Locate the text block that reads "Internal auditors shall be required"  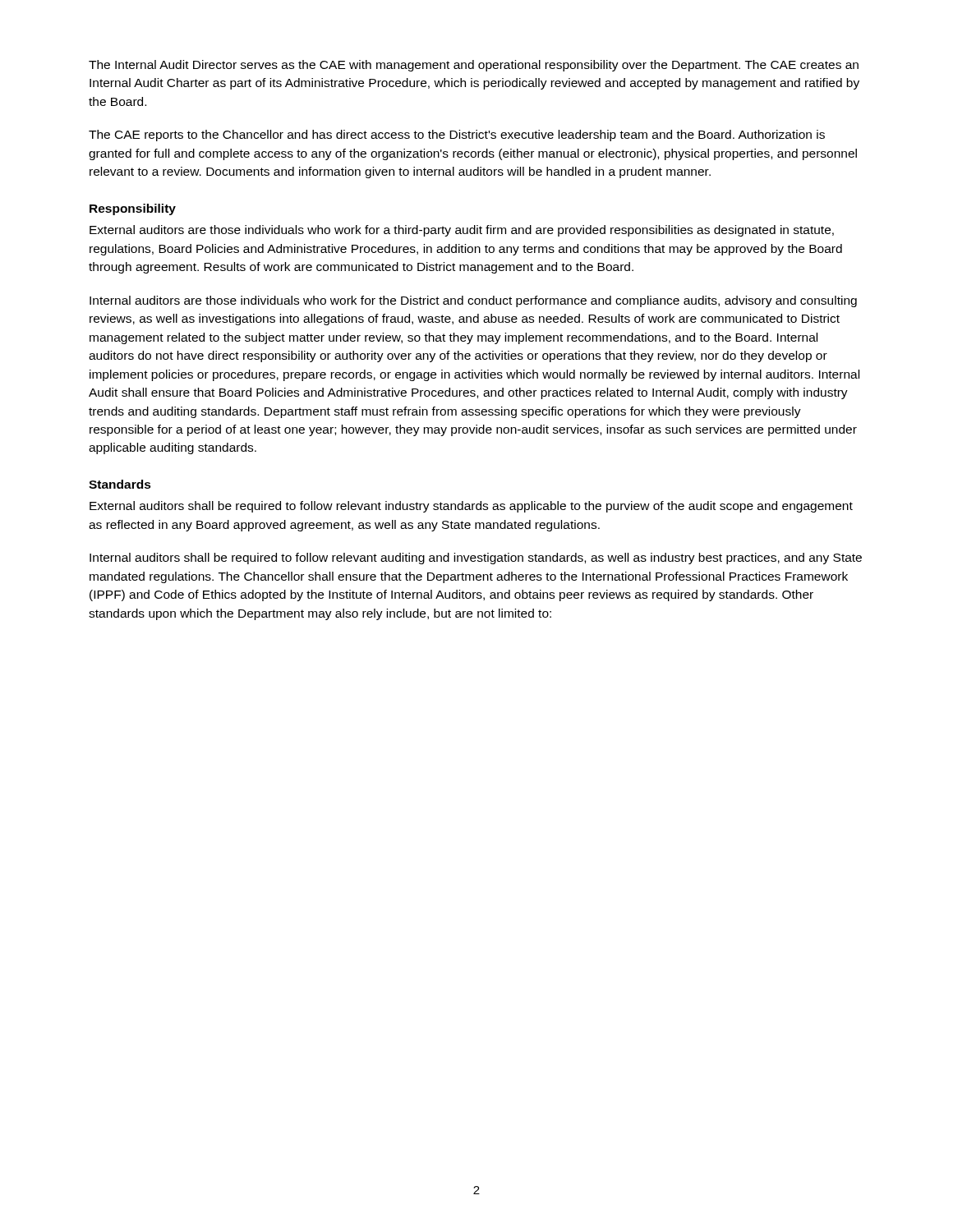[476, 585]
